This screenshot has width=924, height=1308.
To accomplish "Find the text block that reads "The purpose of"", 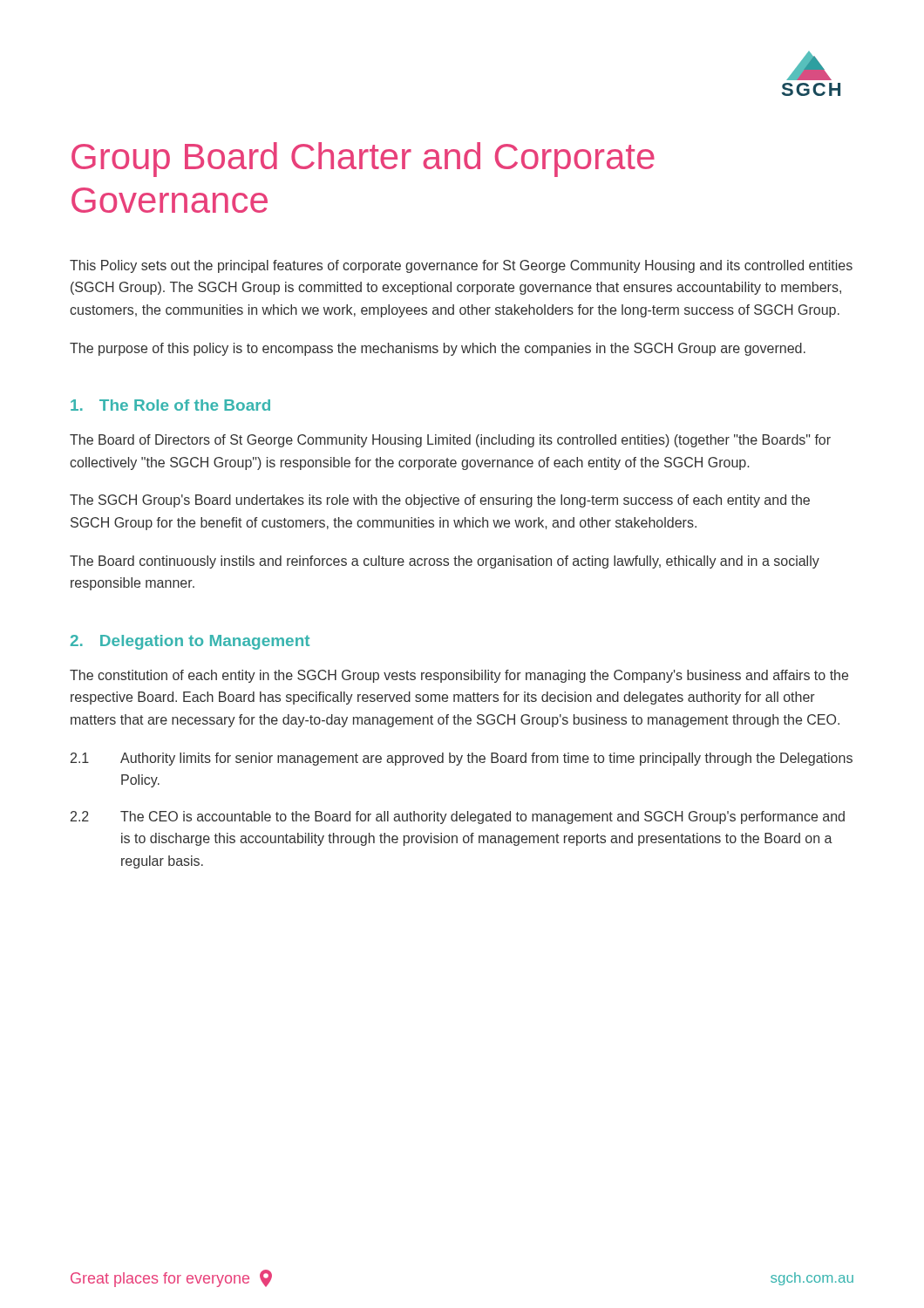I will [438, 348].
